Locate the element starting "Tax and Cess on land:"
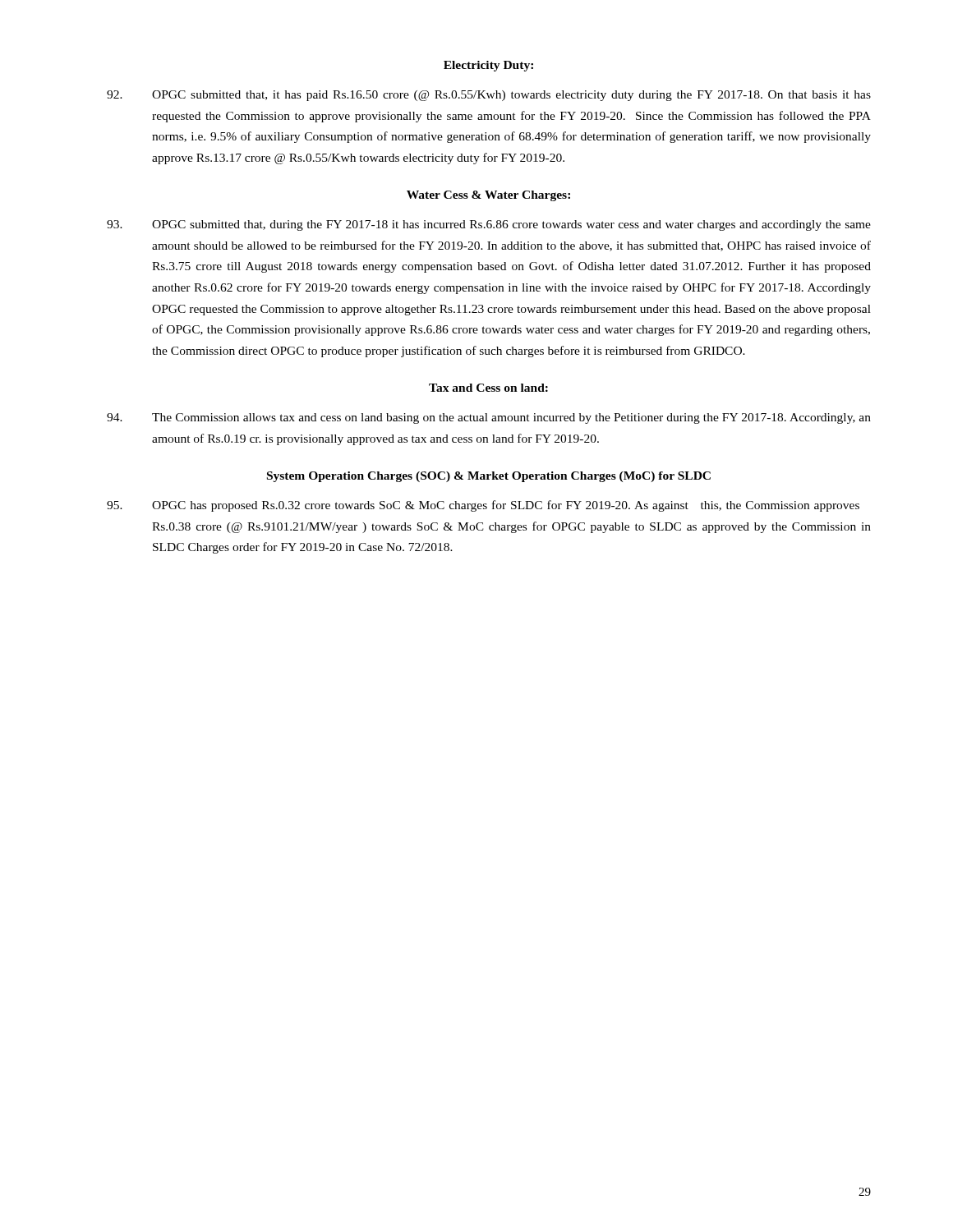Screen dimensions: 1232x953 pyautogui.click(x=489, y=387)
